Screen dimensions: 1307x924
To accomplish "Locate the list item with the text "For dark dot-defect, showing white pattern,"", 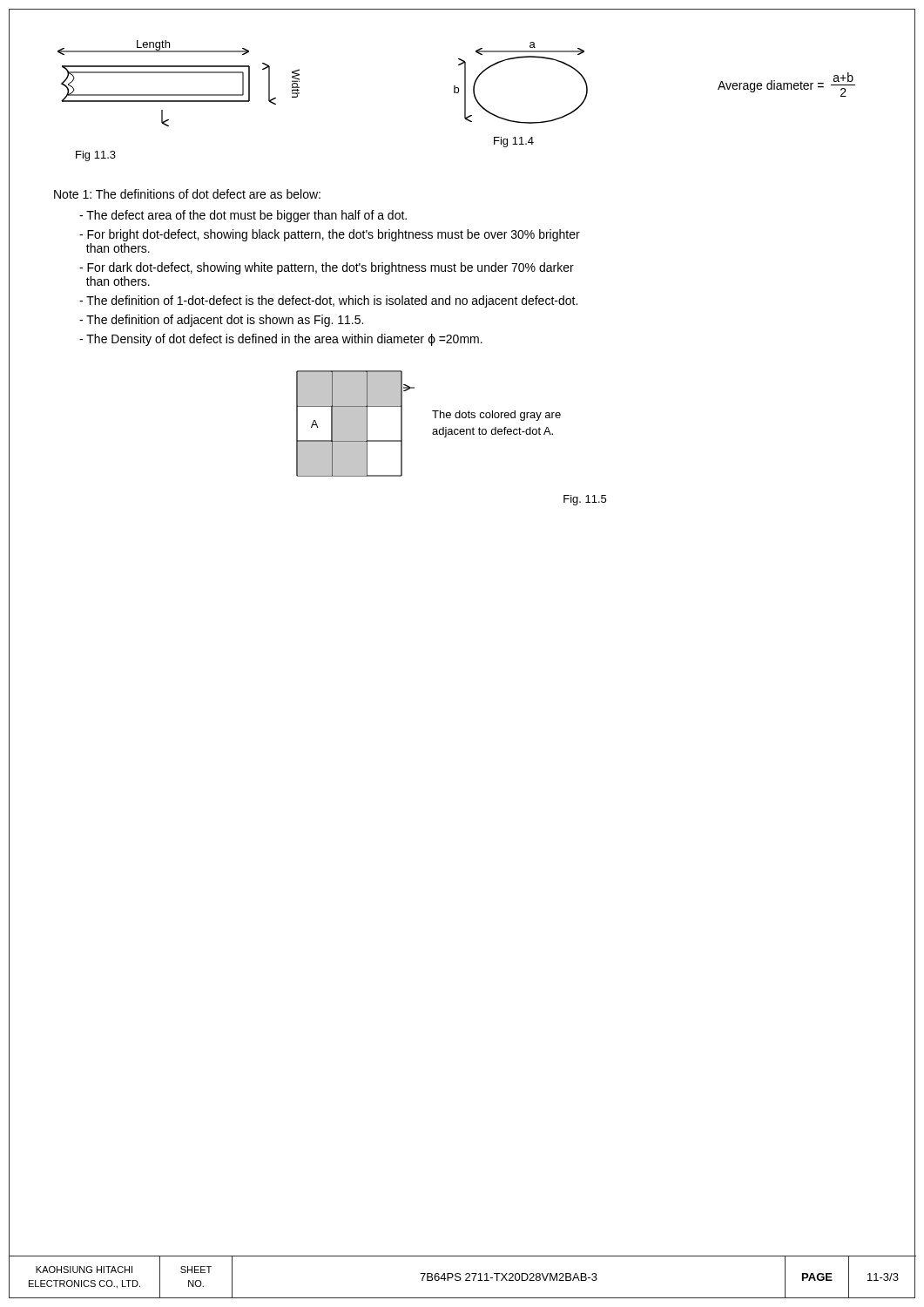I will [x=326, y=274].
